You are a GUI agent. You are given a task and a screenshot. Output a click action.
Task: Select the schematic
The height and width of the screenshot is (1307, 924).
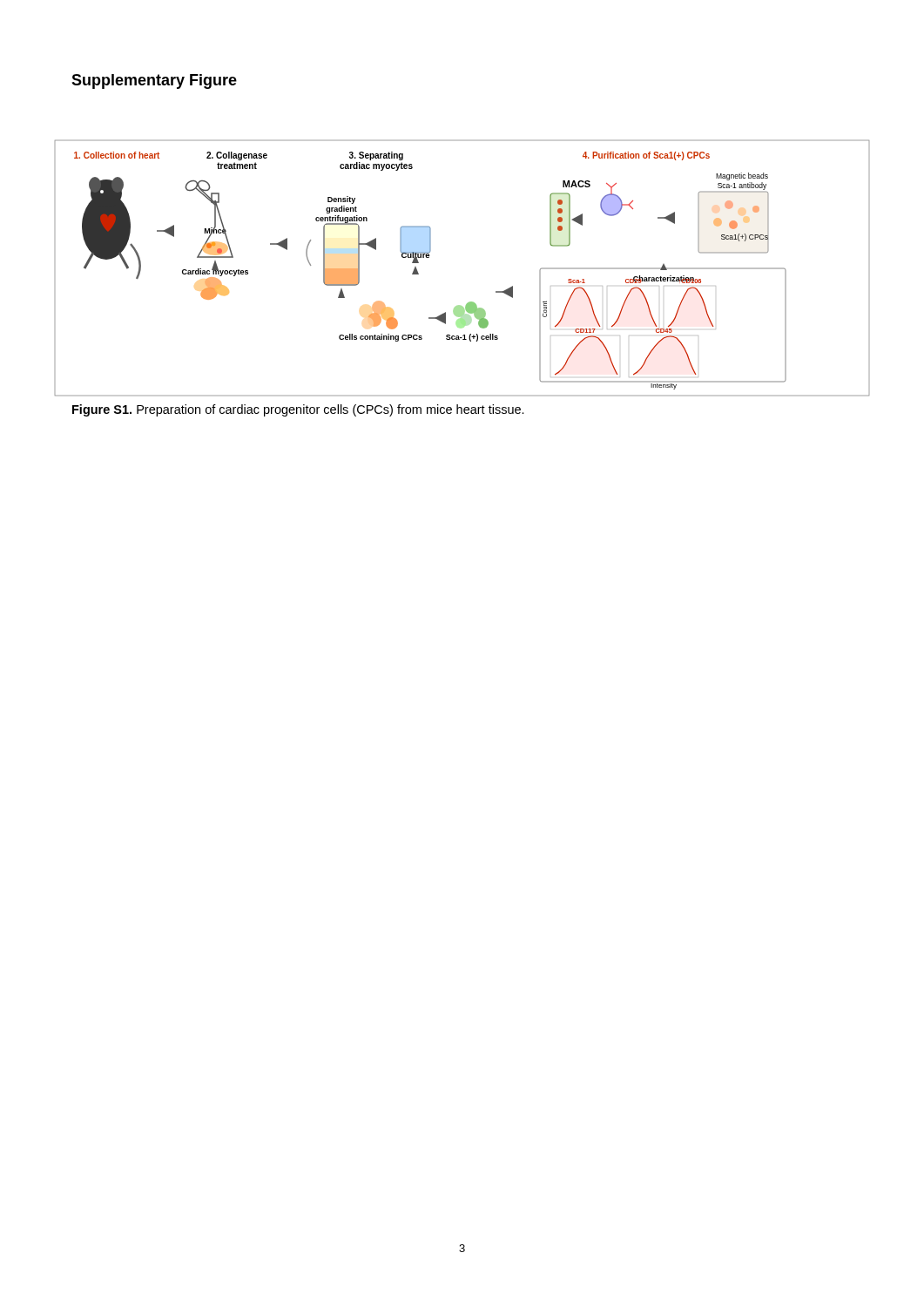(x=462, y=270)
